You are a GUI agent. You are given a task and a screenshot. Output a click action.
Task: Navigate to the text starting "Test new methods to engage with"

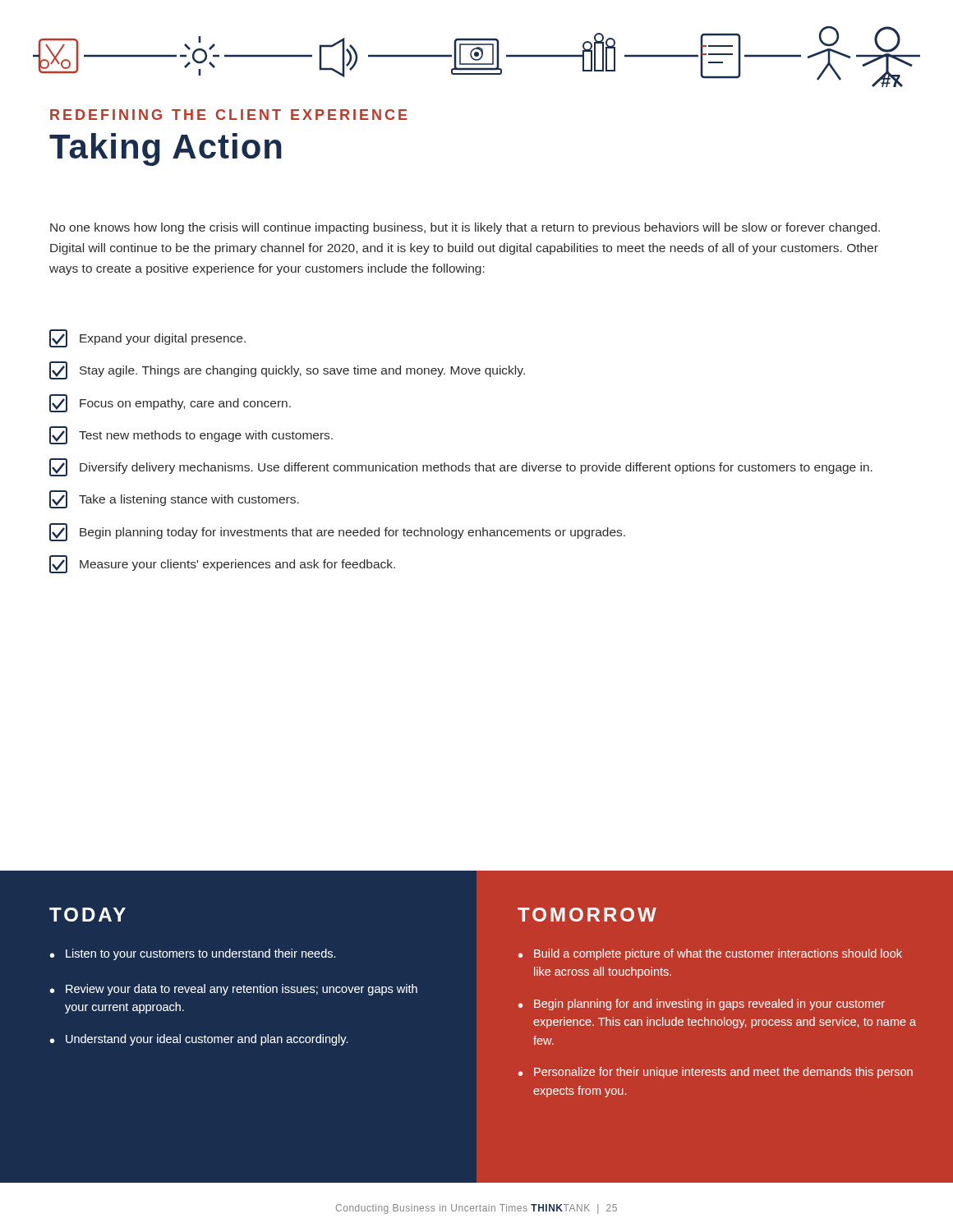click(x=191, y=435)
